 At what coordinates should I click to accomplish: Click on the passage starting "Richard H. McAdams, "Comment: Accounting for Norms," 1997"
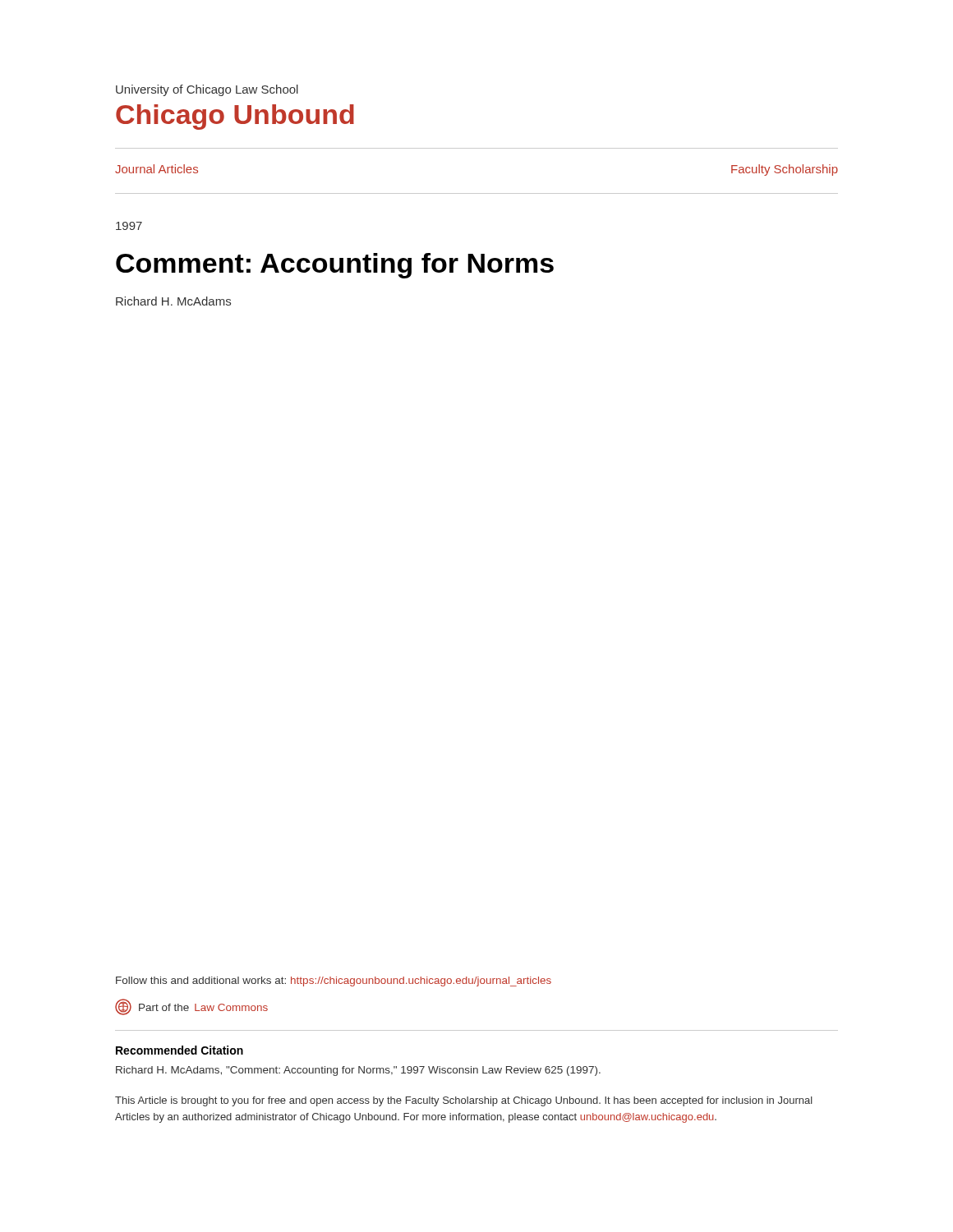pyautogui.click(x=358, y=1070)
